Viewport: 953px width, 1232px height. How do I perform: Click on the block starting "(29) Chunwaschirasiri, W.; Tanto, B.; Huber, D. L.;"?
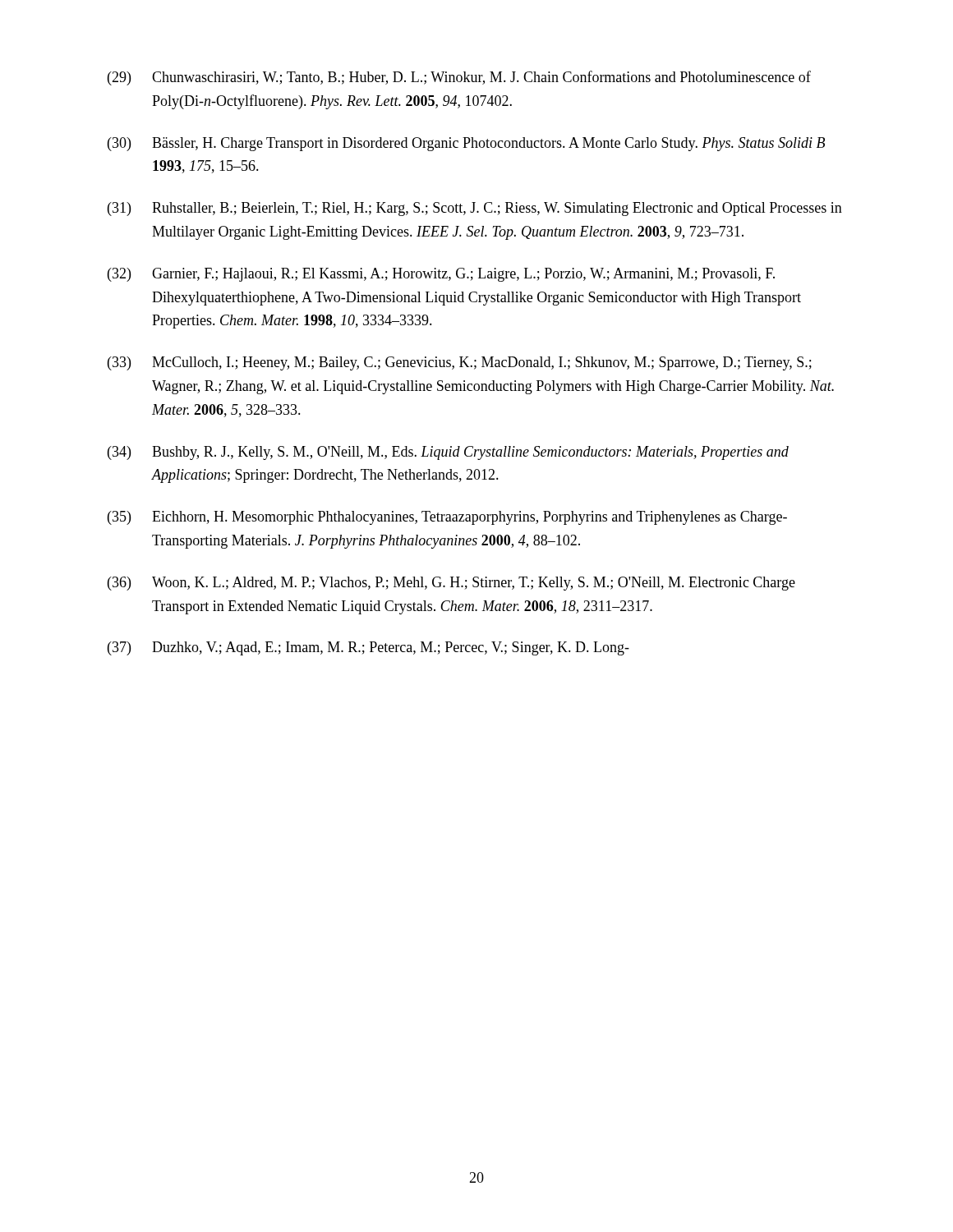click(x=476, y=89)
